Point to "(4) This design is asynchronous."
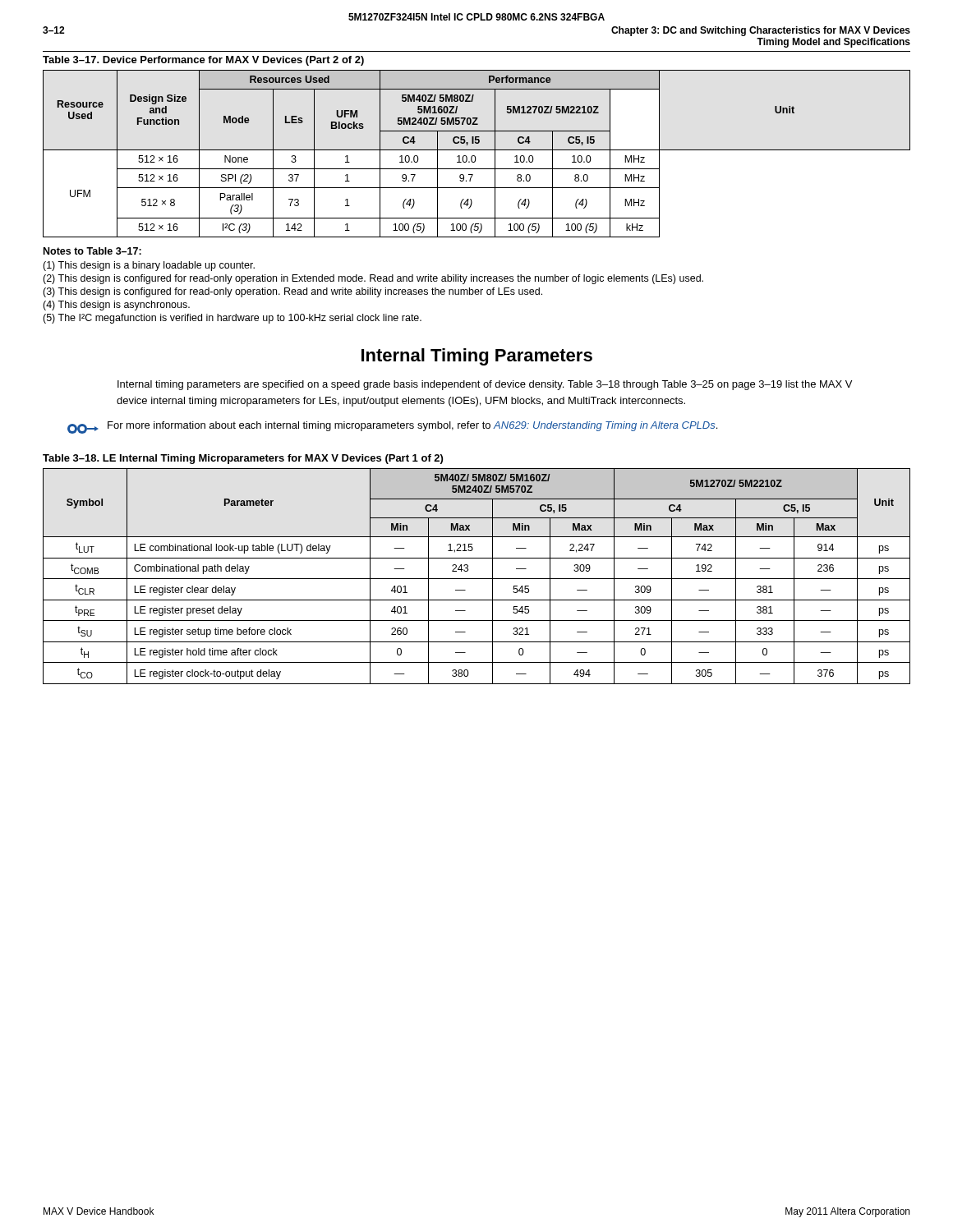This screenshot has width=953, height=1232. [117, 305]
